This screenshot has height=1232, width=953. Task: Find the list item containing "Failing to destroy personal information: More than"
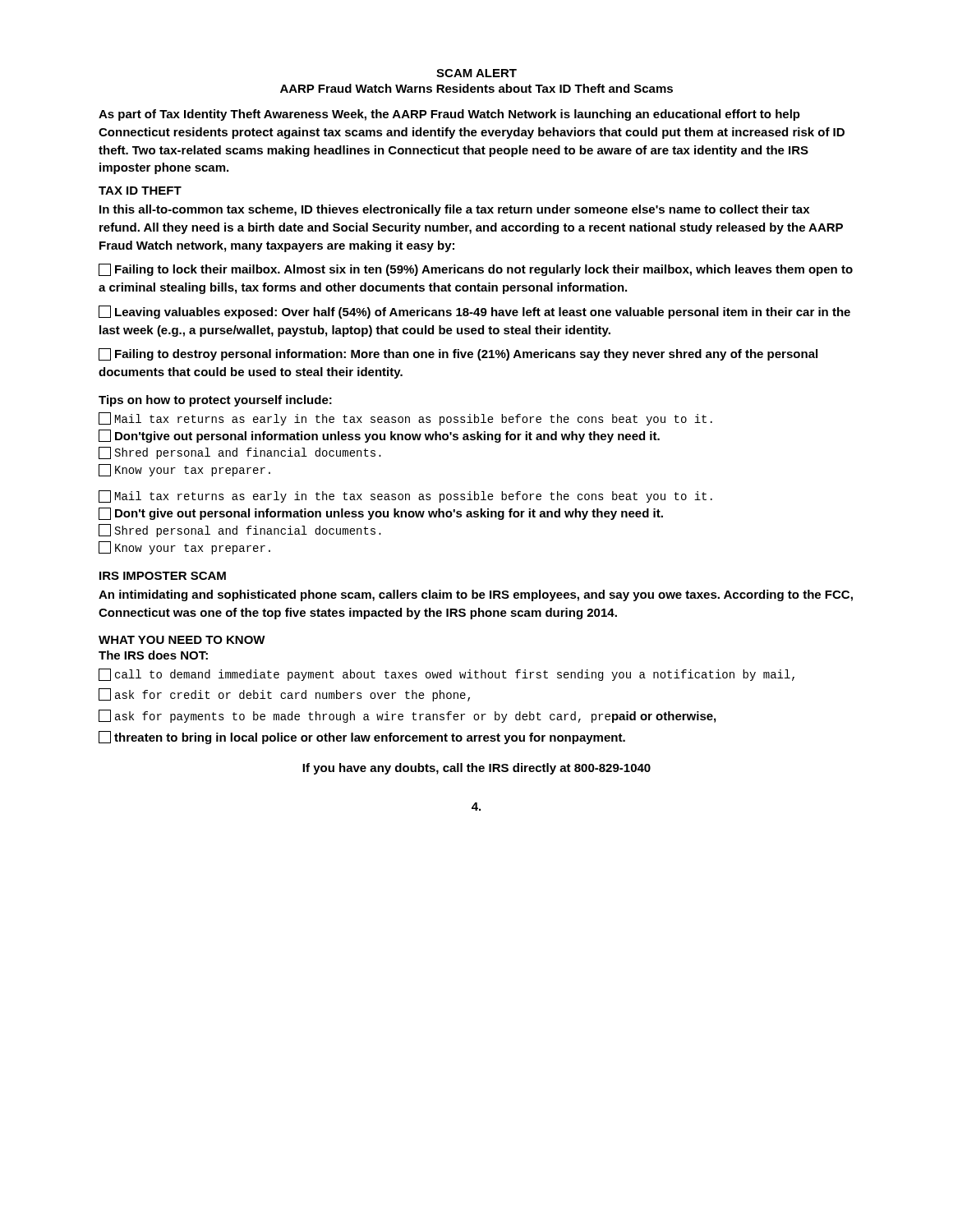point(458,363)
